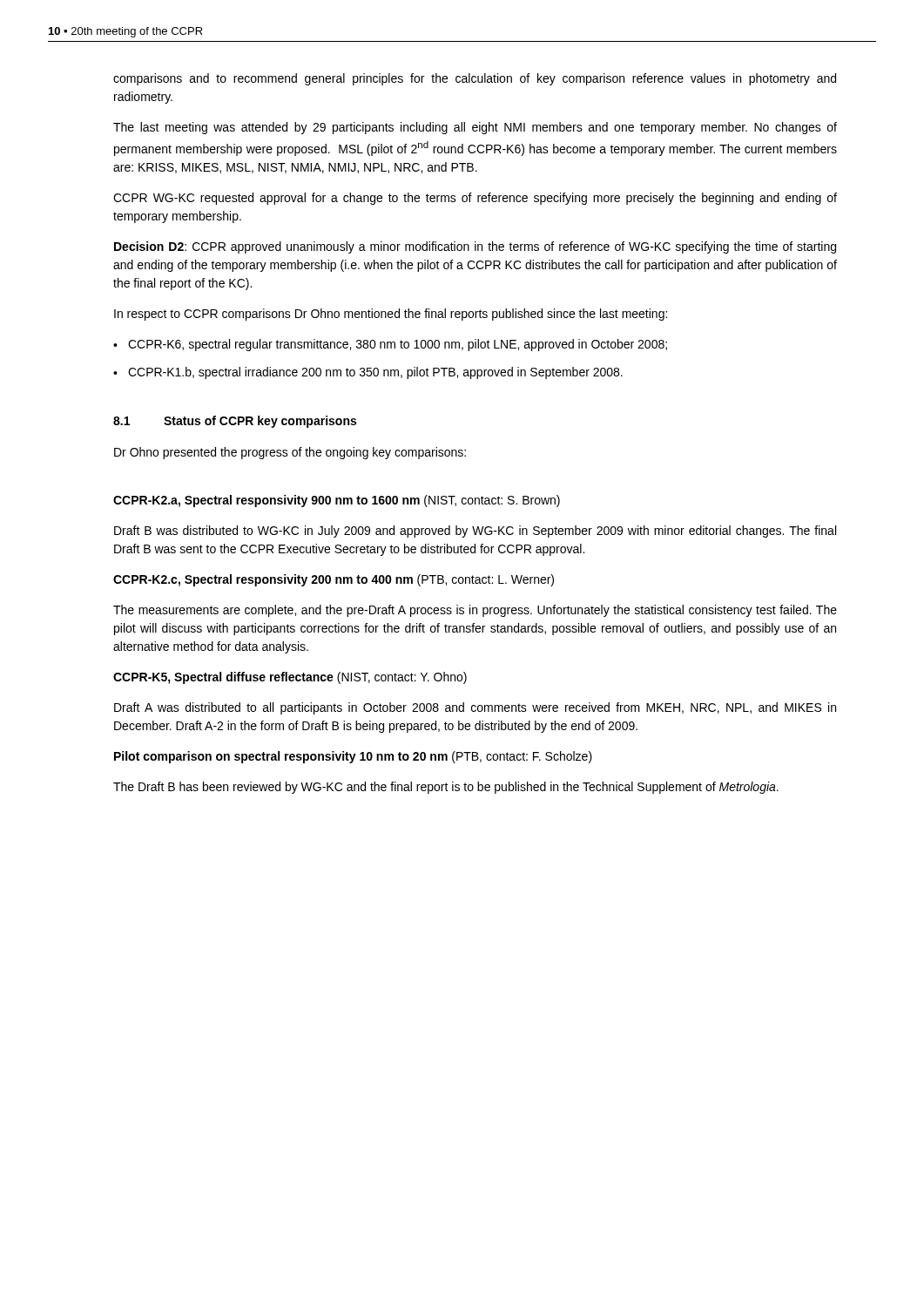Find the text block that reads "The last meeting was attended"

coord(475,147)
